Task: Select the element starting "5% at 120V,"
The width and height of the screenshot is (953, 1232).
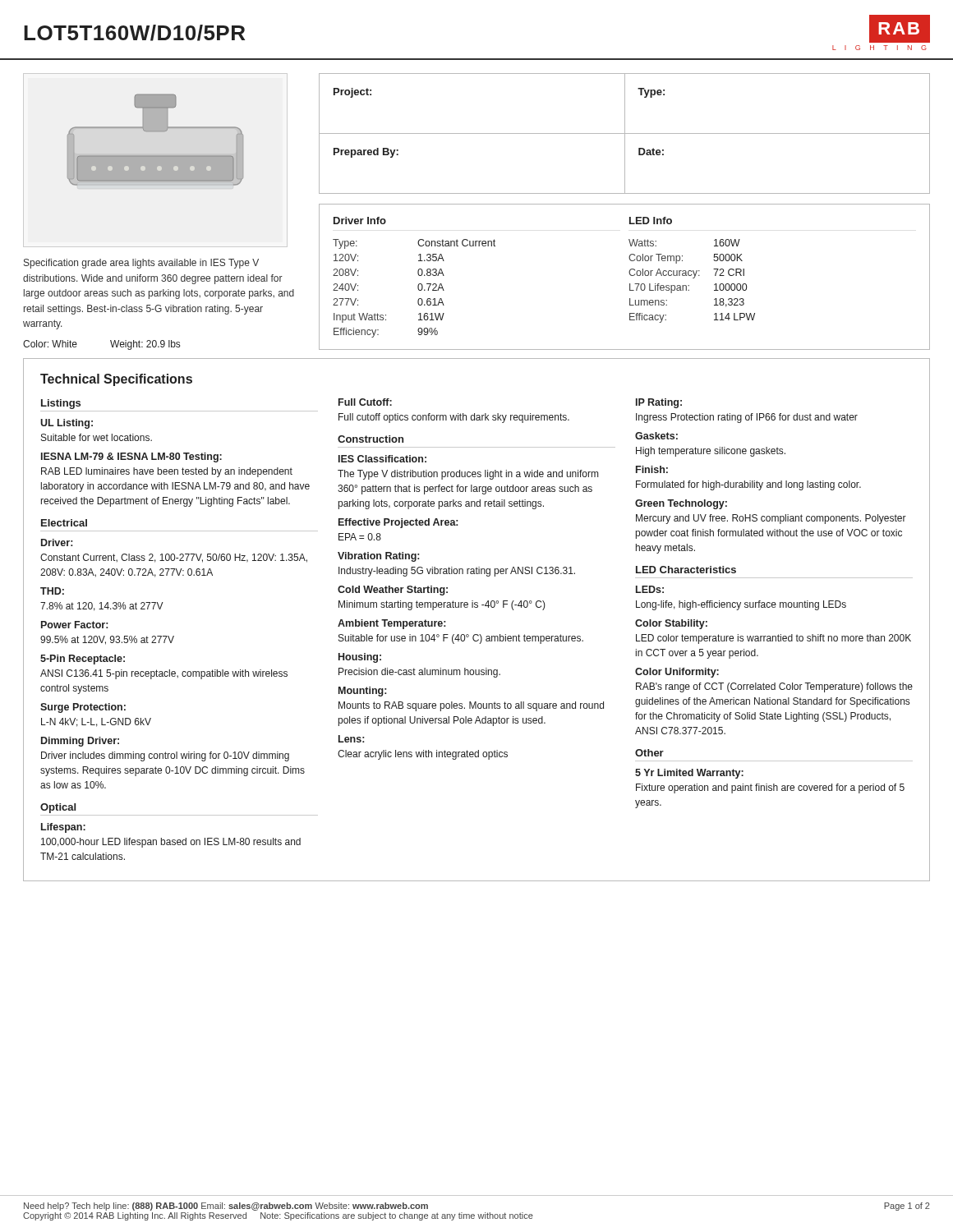Action: (x=107, y=640)
